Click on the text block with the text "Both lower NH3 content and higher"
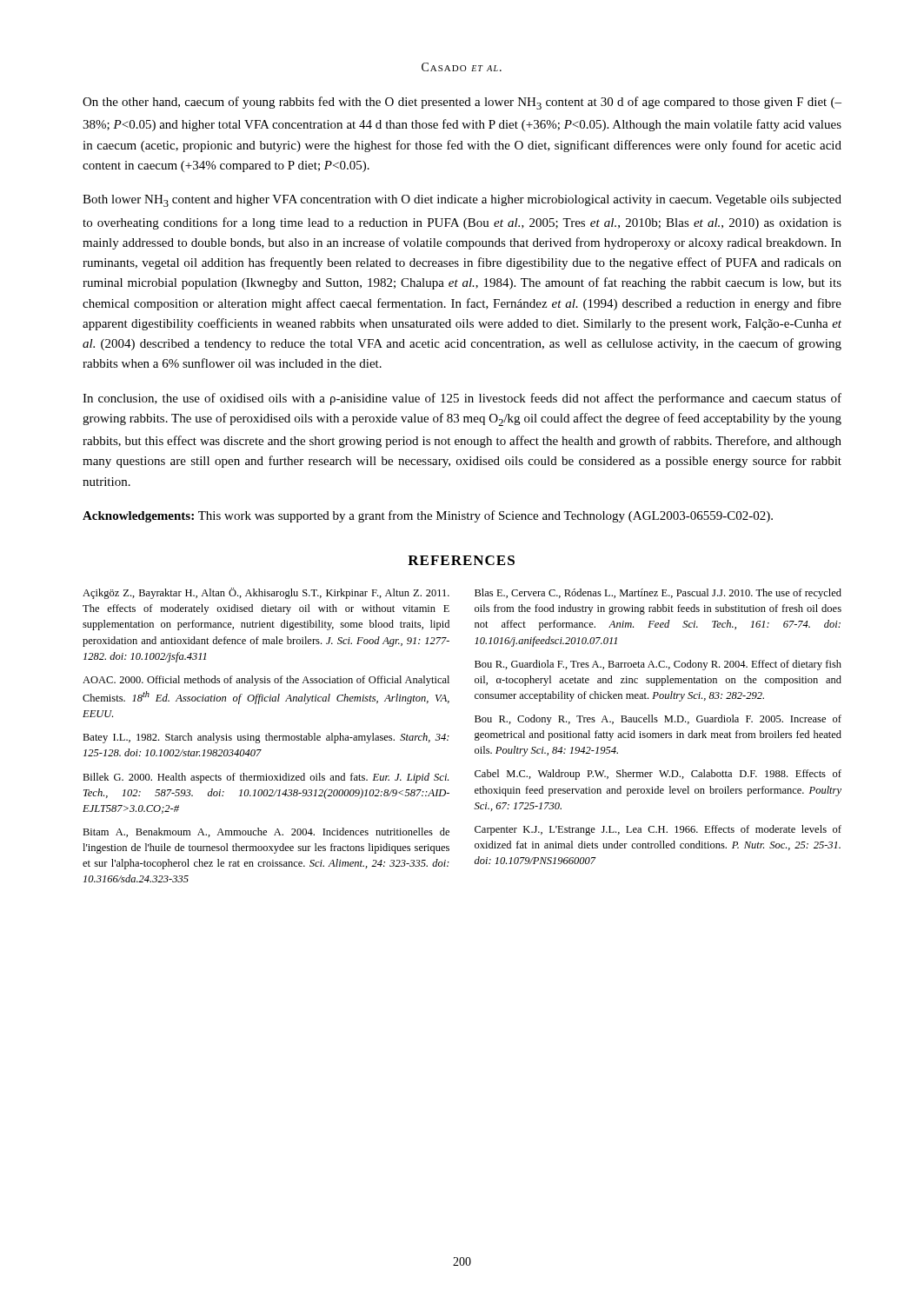924x1304 pixels. click(x=462, y=281)
